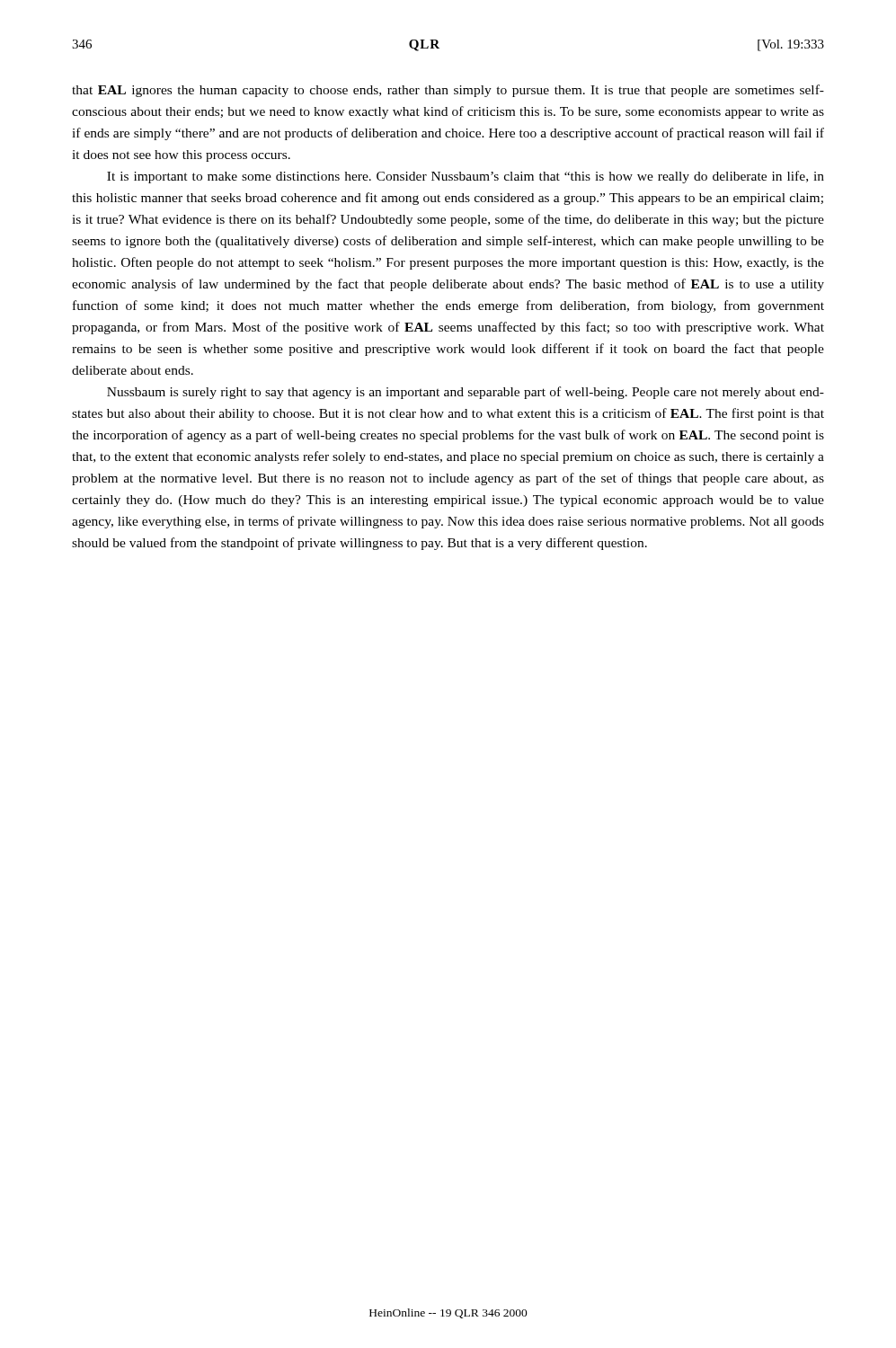
Task: Point to the block beginning "It is important to make some distinctions"
Action: coord(448,273)
